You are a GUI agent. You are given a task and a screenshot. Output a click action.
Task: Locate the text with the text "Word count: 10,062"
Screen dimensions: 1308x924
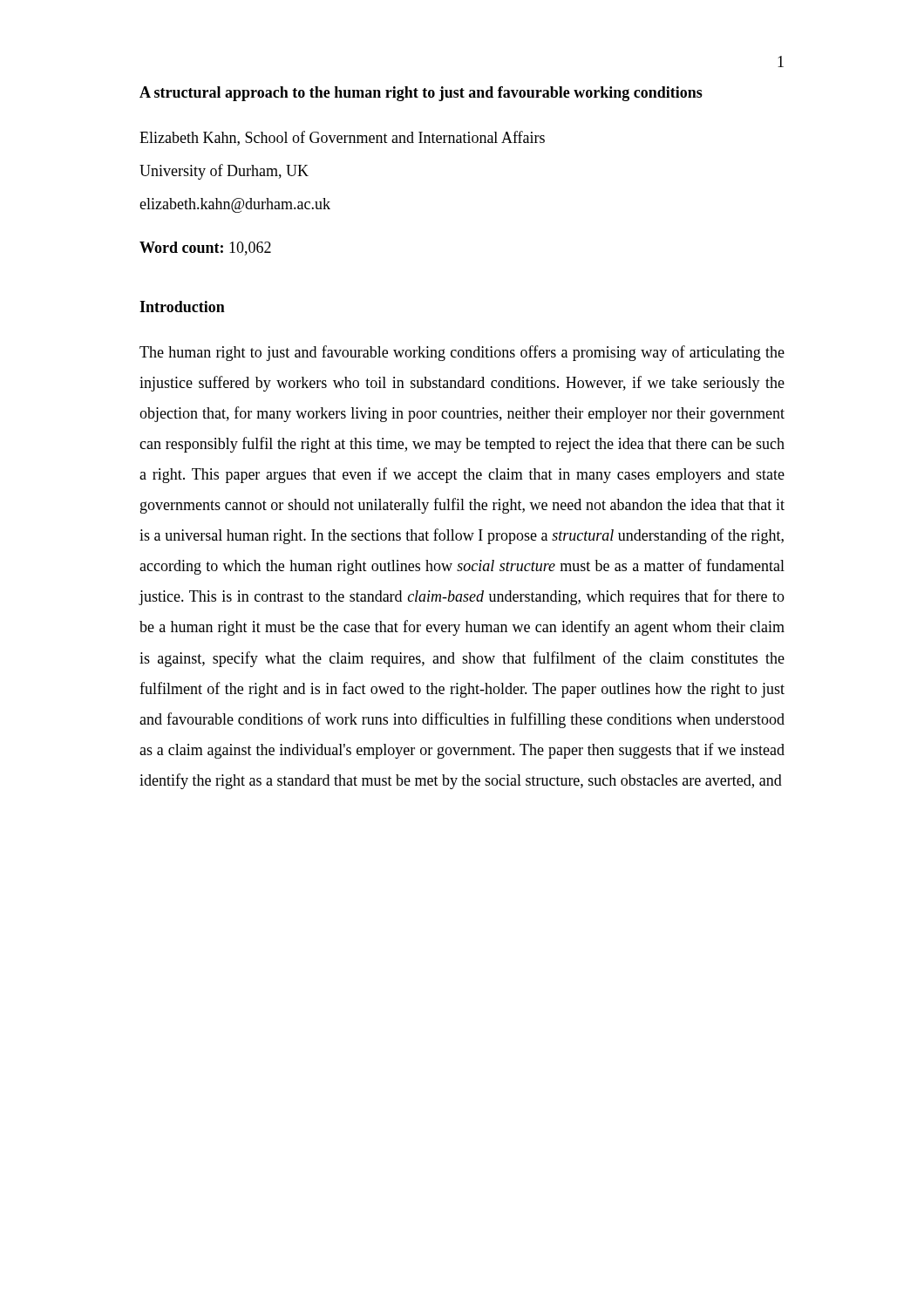[205, 247]
